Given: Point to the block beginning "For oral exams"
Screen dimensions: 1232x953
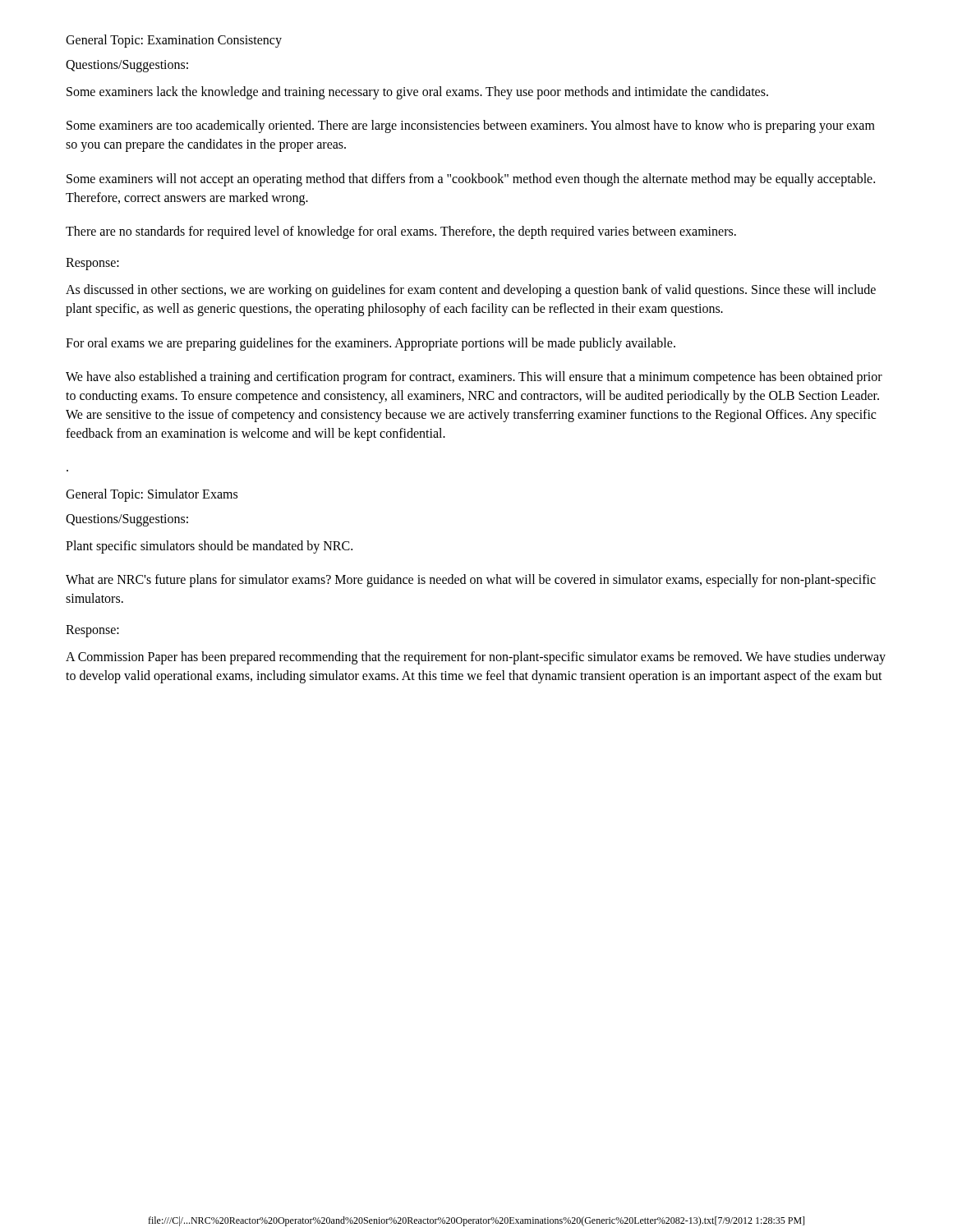Looking at the screenshot, I should (x=371, y=342).
